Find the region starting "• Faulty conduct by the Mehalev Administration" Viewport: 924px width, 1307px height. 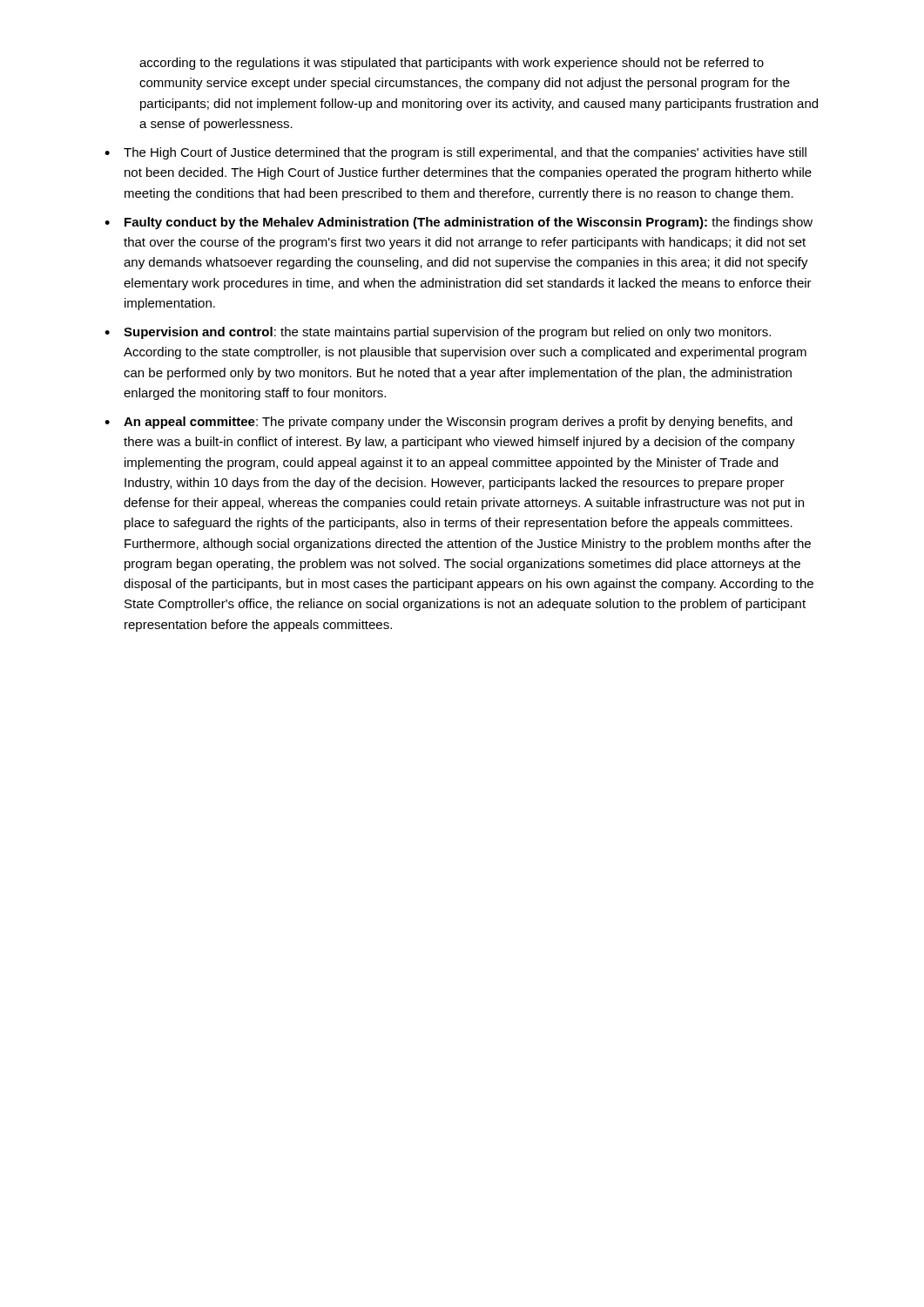pos(462,262)
